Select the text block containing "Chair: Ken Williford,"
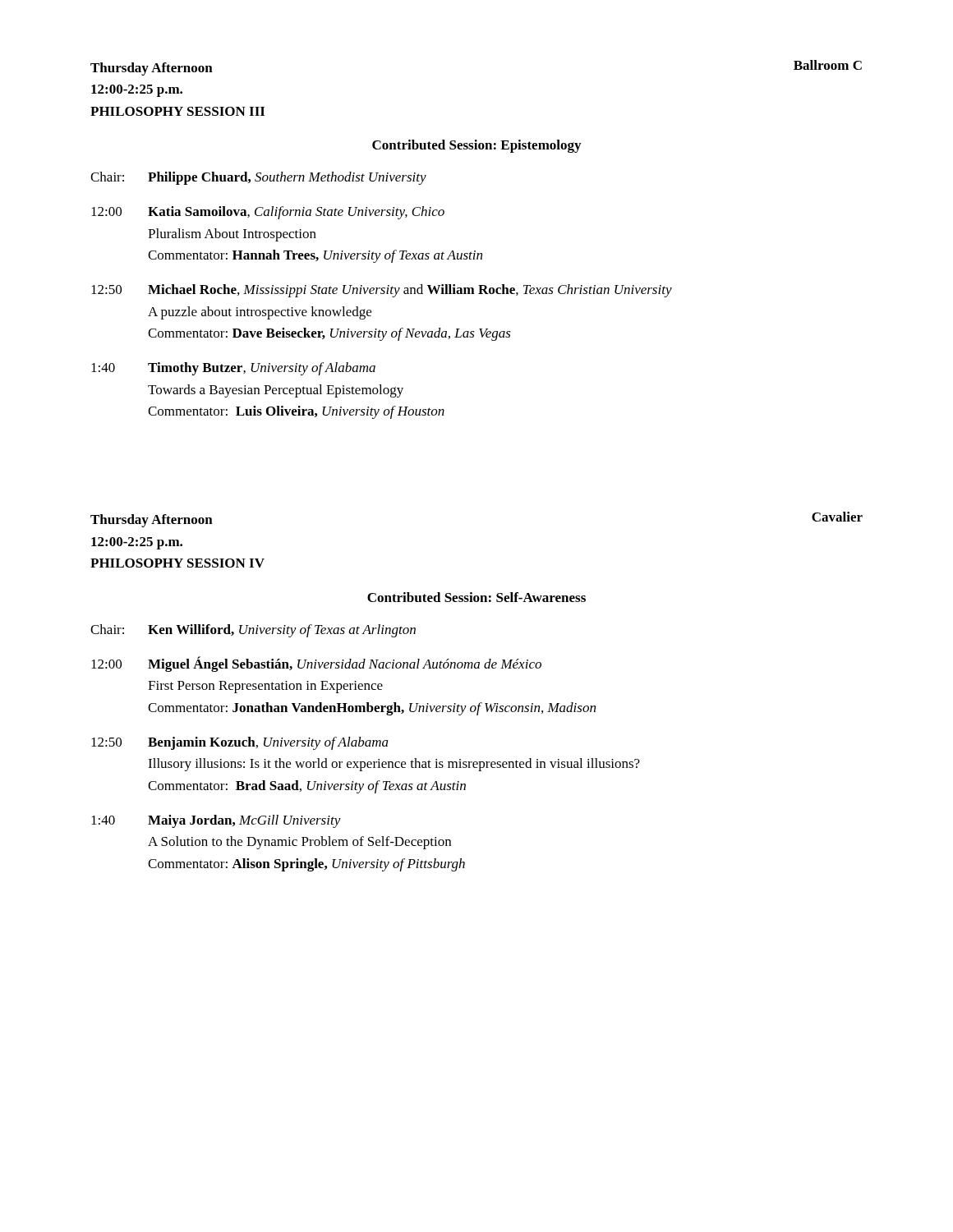This screenshot has height=1232, width=953. pos(253,630)
